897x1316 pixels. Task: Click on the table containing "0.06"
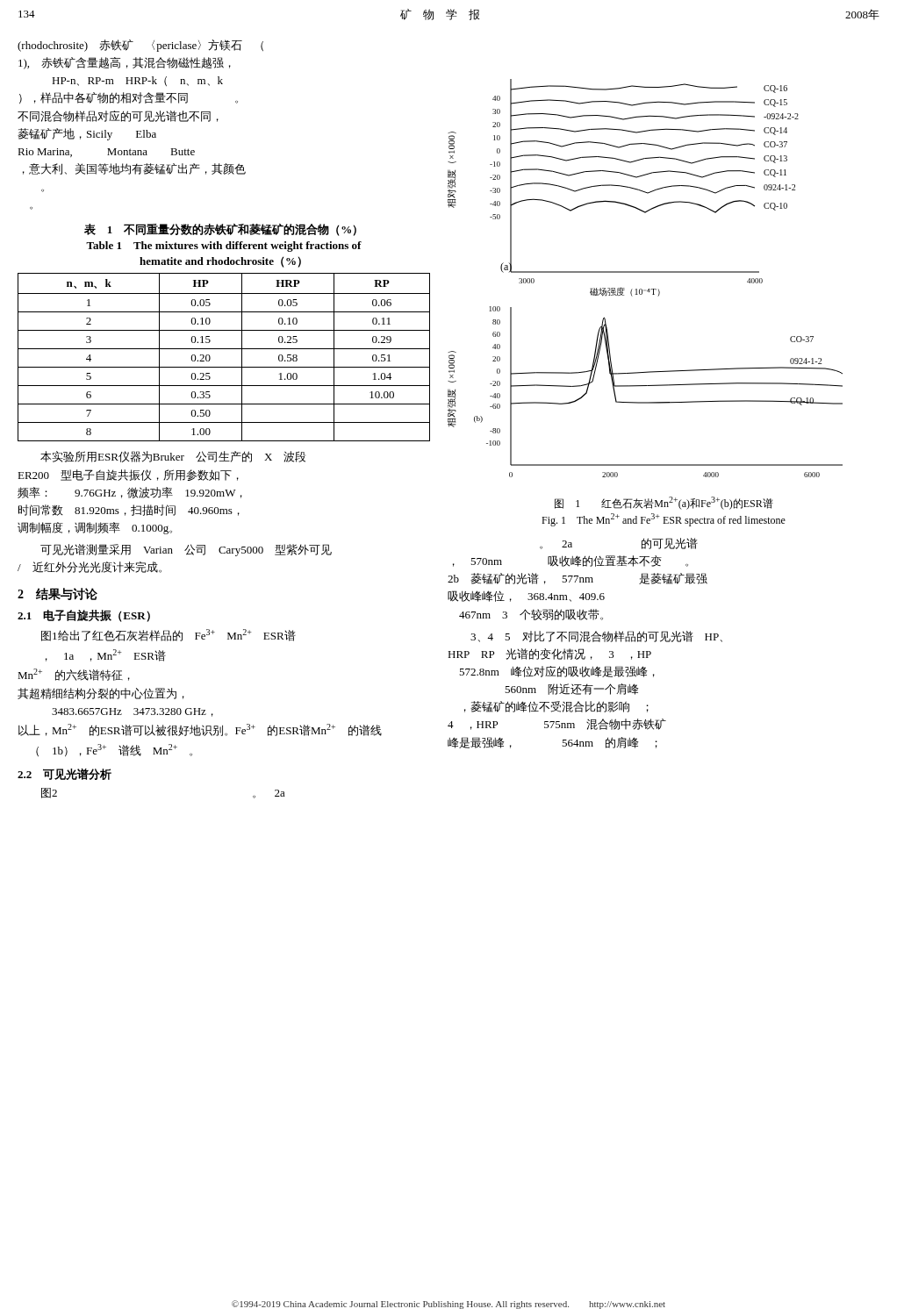[x=224, y=357]
